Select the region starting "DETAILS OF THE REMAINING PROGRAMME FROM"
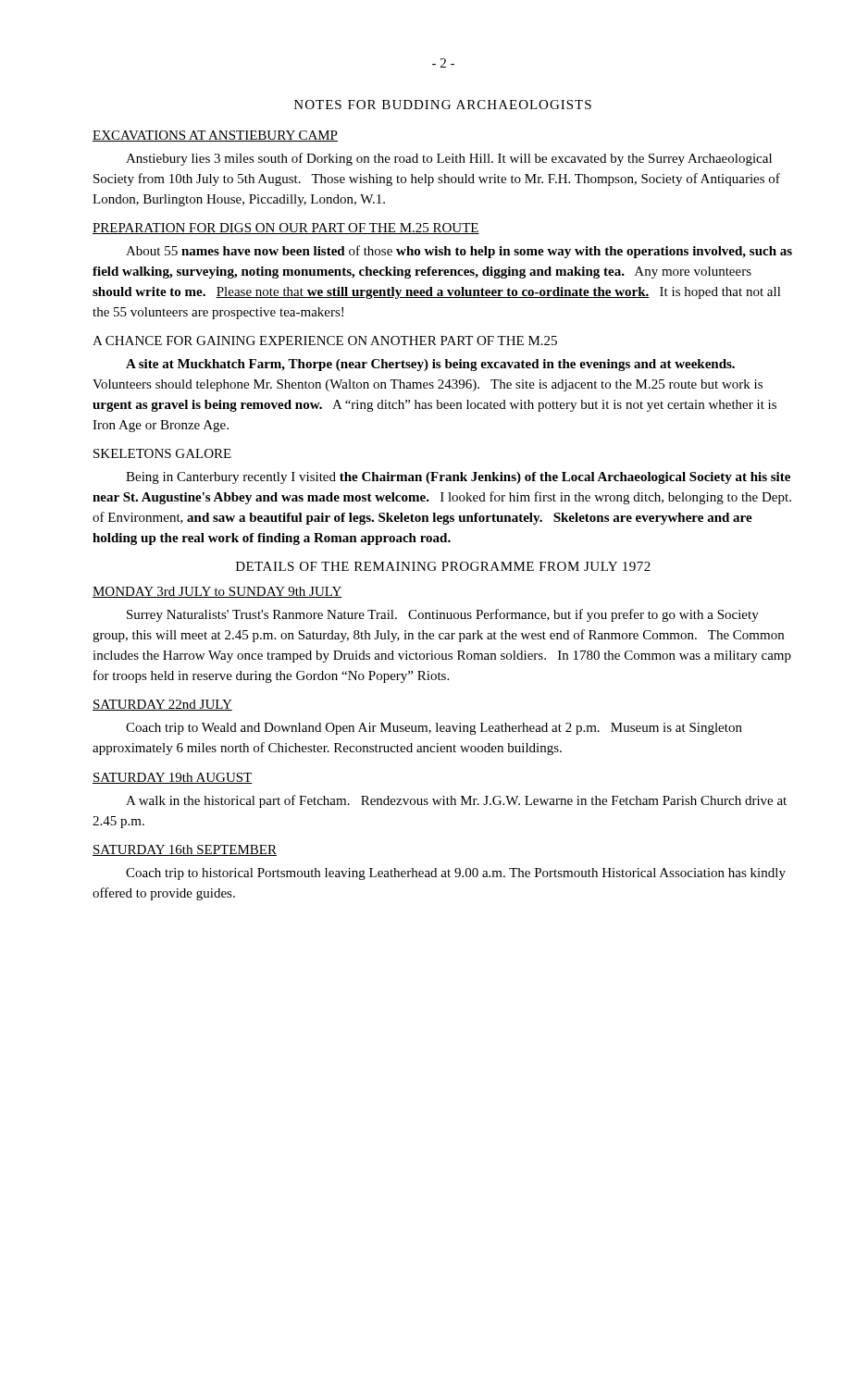 [443, 567]
